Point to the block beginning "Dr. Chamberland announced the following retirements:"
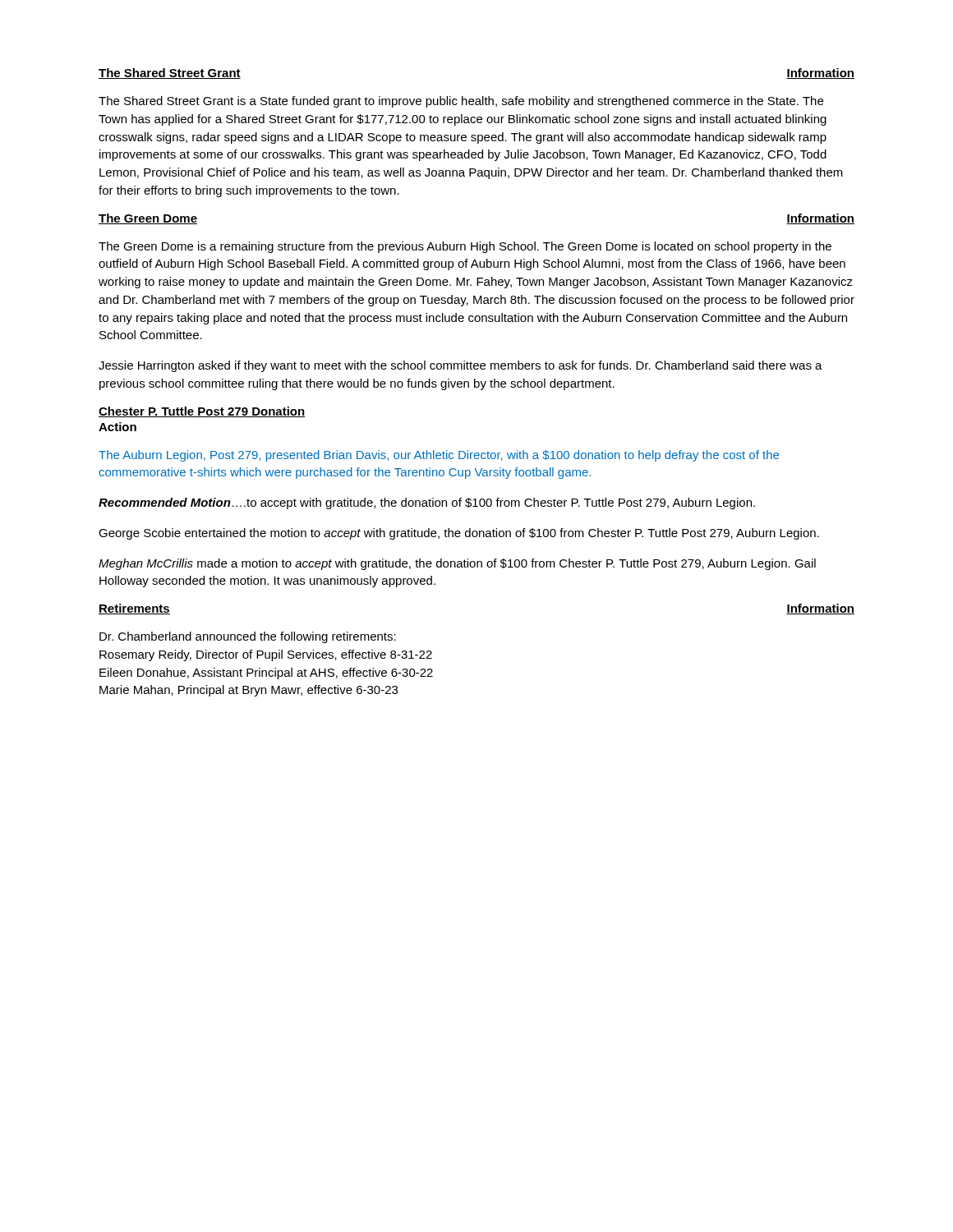 click(248, 637)
